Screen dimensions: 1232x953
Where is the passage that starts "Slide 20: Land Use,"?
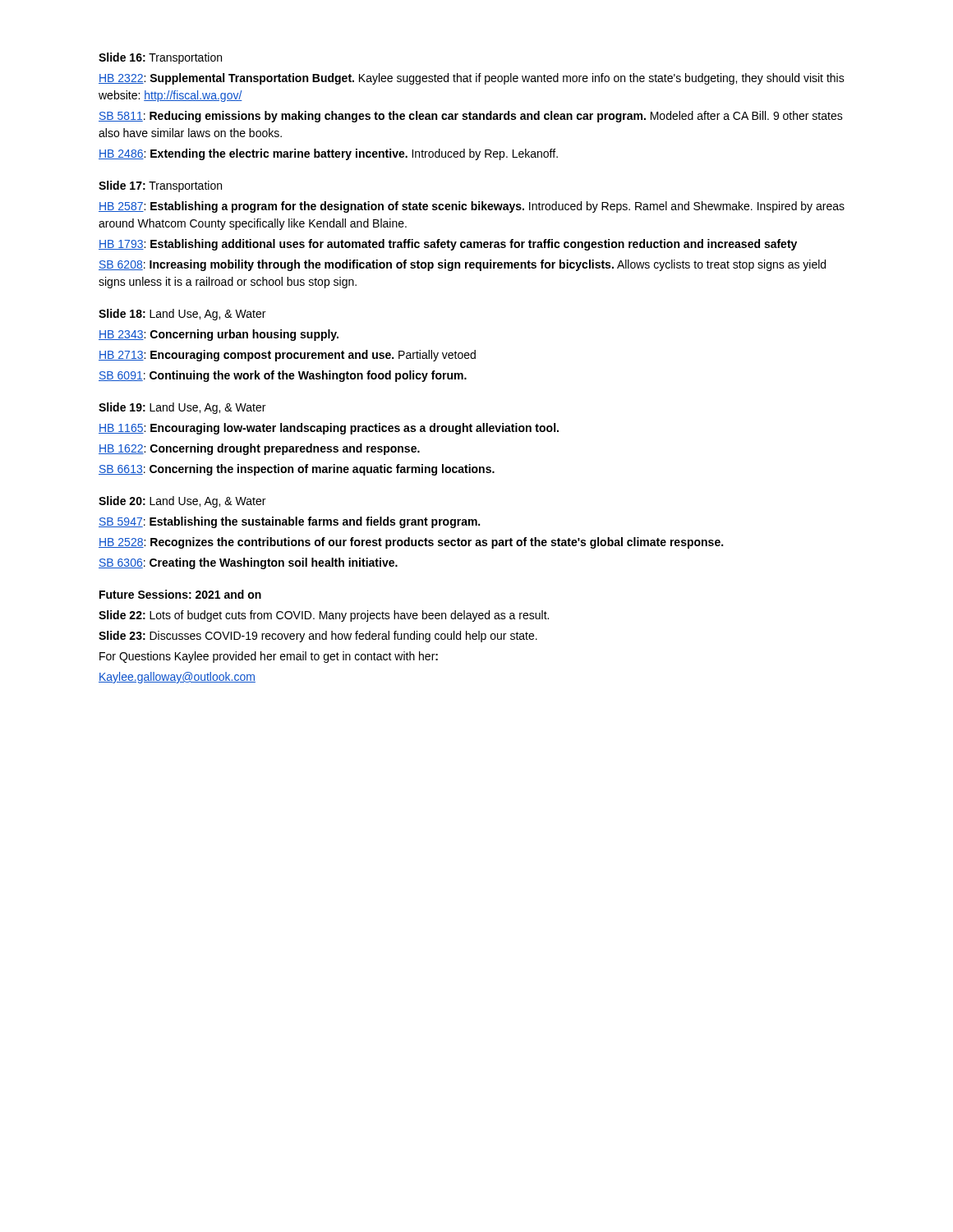[x=182, y=501]
